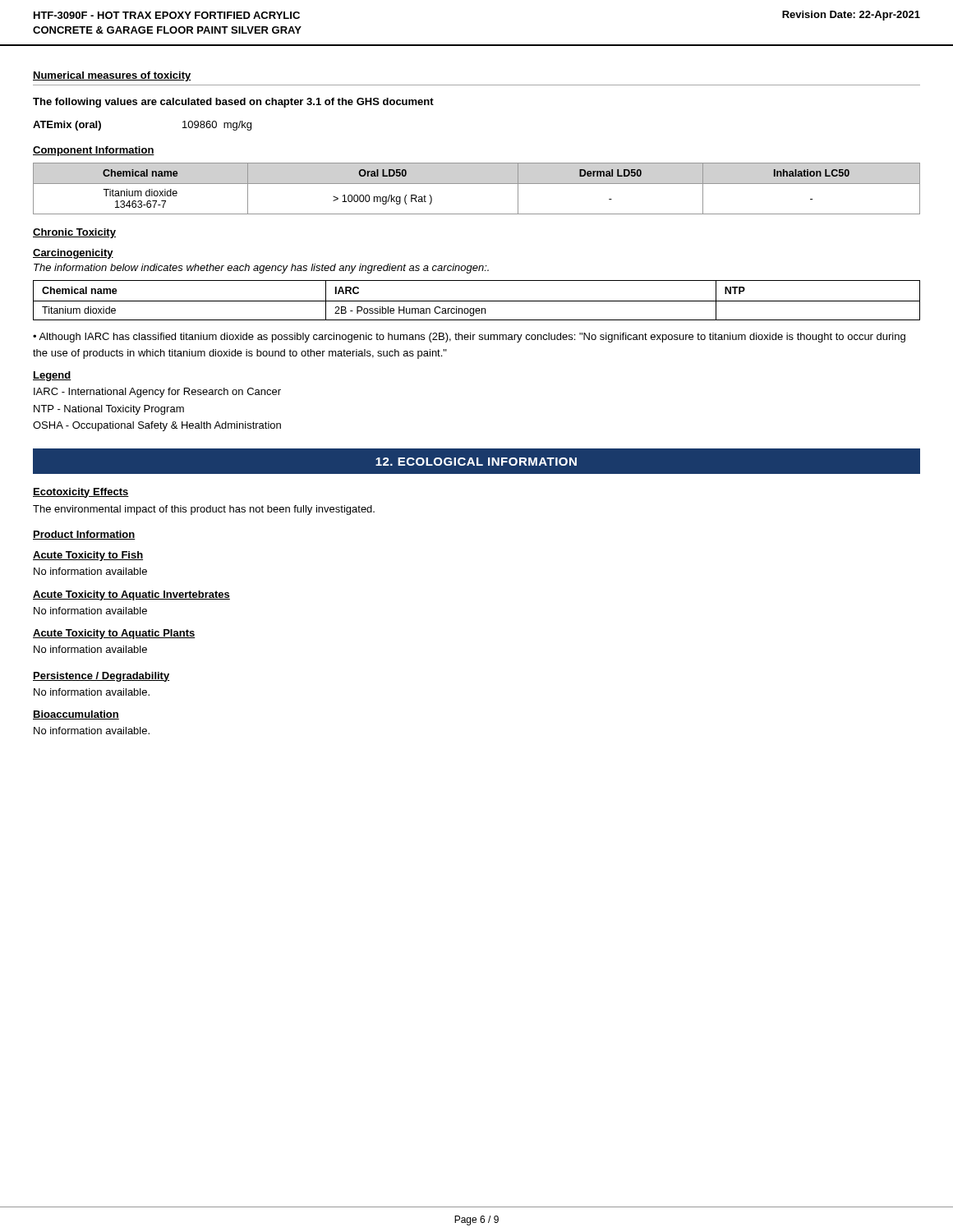The width and height of the screenshot is (953, 1232).
Task: Point to the text block starting "Ecotoxicity Effects"
Action: tap(81, 491)
